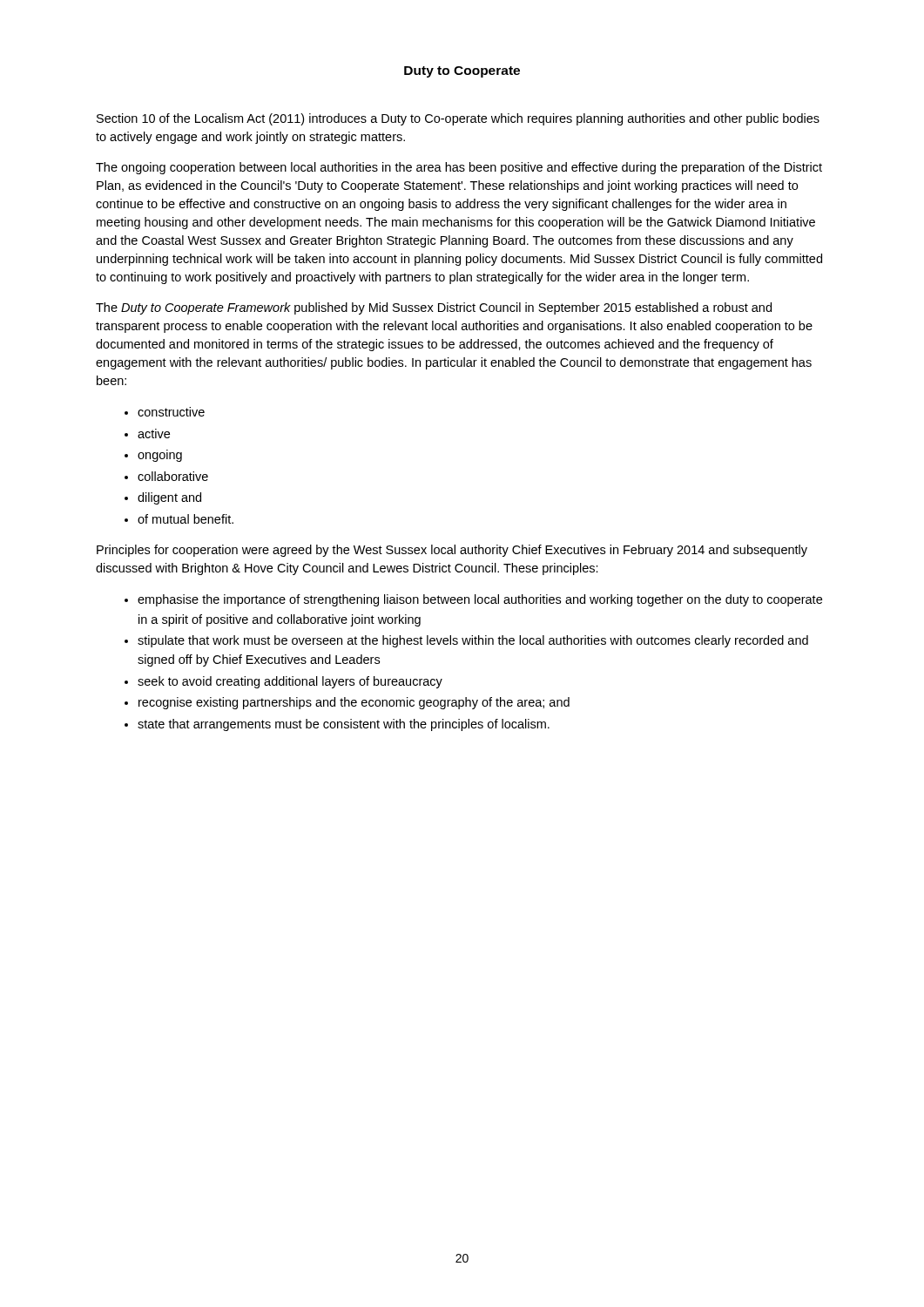Click on the text block starting "The Duty to Cooperate Framework published by"
This screenshot has width=924, height=1307.
click(x=454, y=344)
